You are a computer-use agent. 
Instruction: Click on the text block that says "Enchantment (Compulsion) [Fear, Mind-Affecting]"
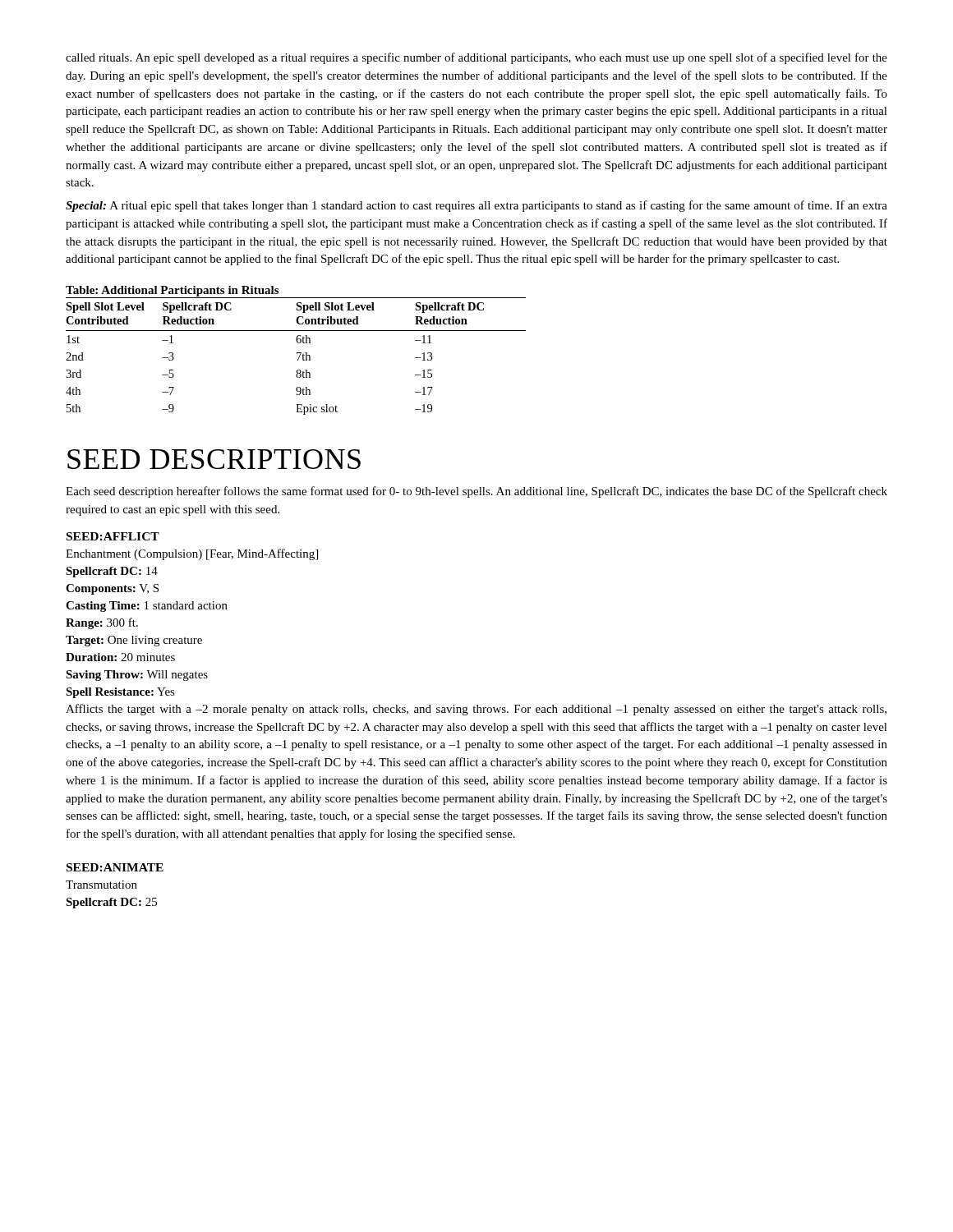point(192,554)
